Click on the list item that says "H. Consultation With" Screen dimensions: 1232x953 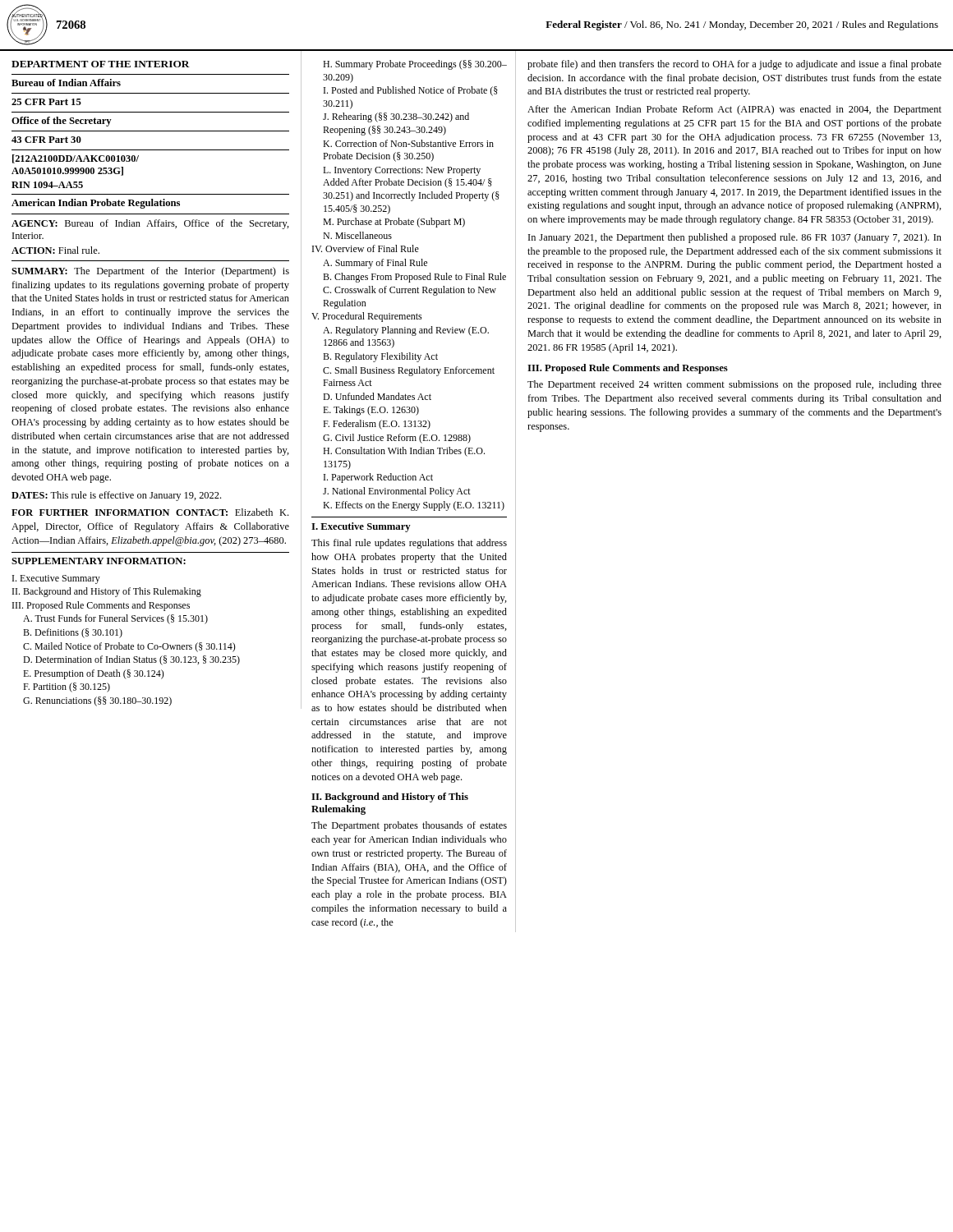click(x=404, y=458)
